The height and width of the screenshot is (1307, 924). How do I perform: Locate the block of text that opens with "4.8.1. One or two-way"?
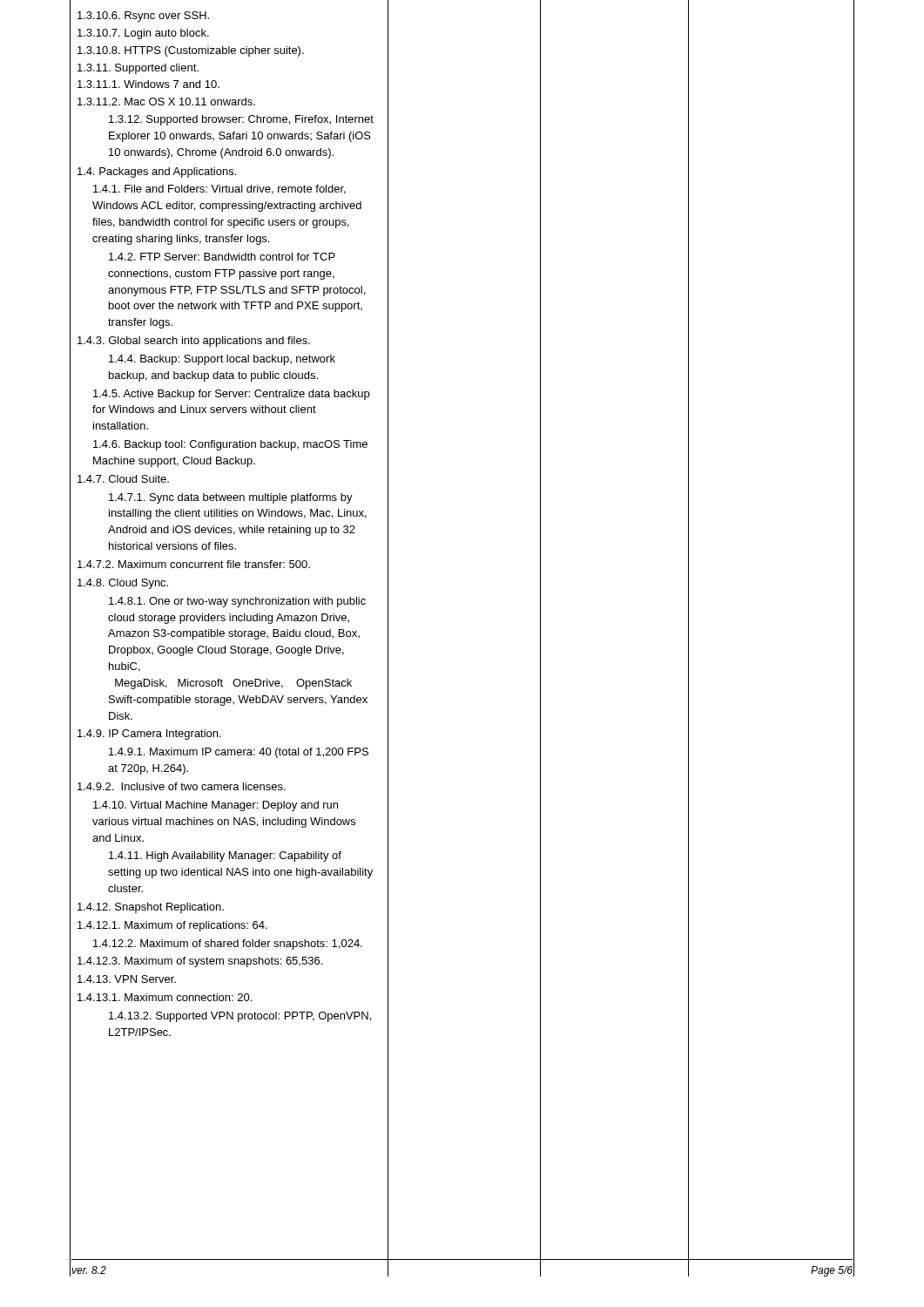point(242,659)
